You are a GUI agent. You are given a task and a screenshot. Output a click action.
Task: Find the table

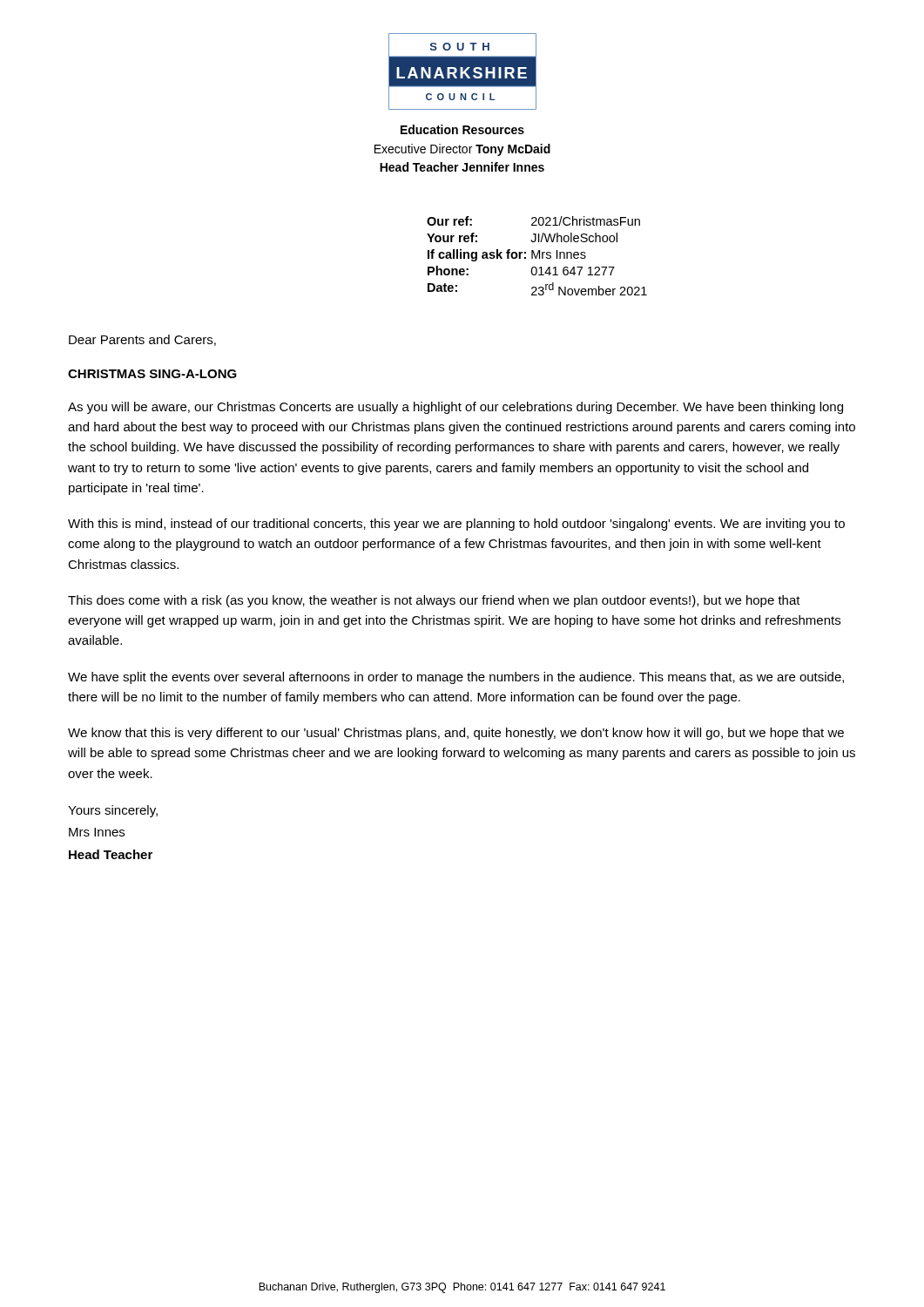(x=675, y=256)
